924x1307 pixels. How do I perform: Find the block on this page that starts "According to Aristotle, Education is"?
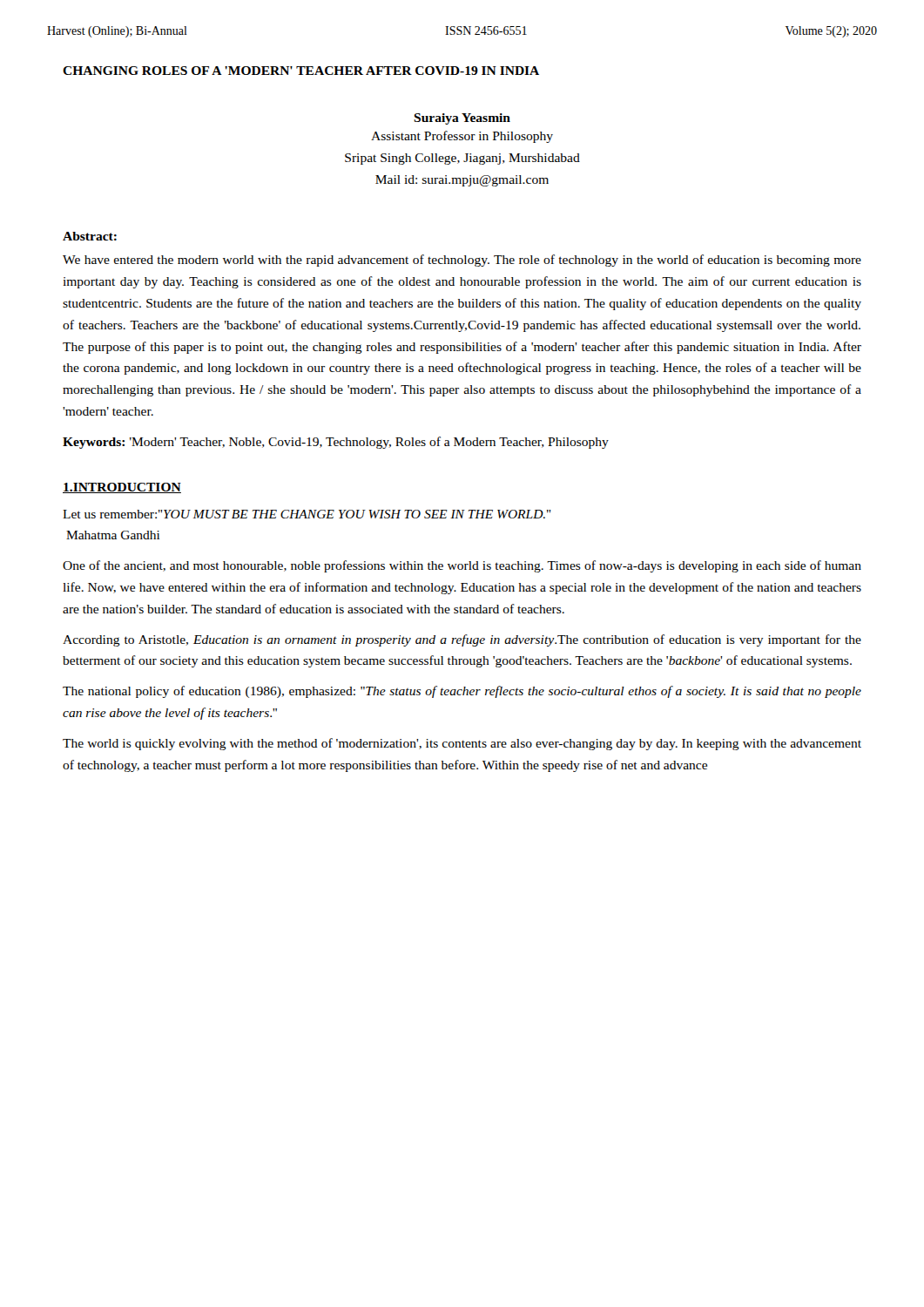click(x=462, y=650)
